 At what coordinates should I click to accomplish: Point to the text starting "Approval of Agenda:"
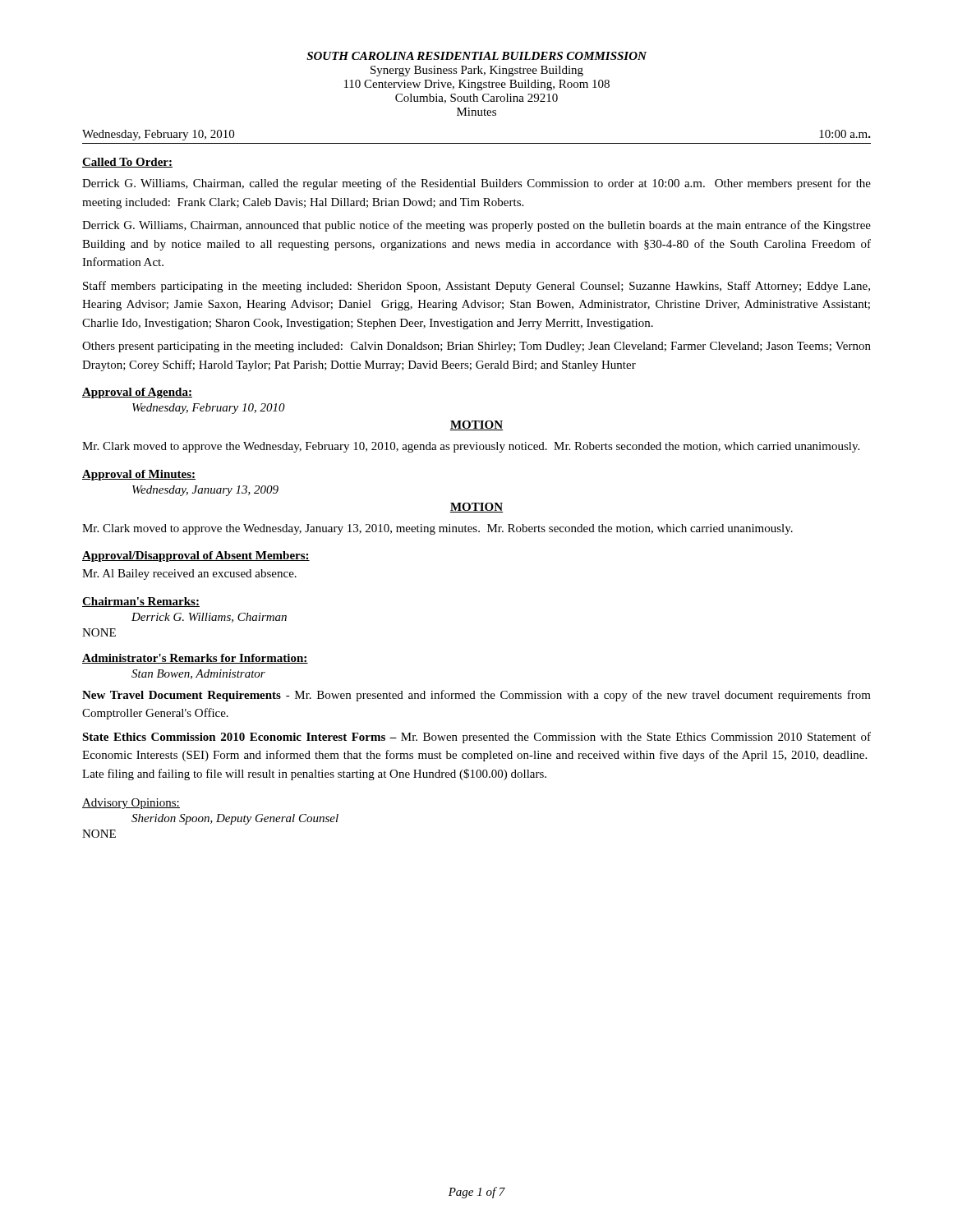pyautogui.click(x=137, y=392)
